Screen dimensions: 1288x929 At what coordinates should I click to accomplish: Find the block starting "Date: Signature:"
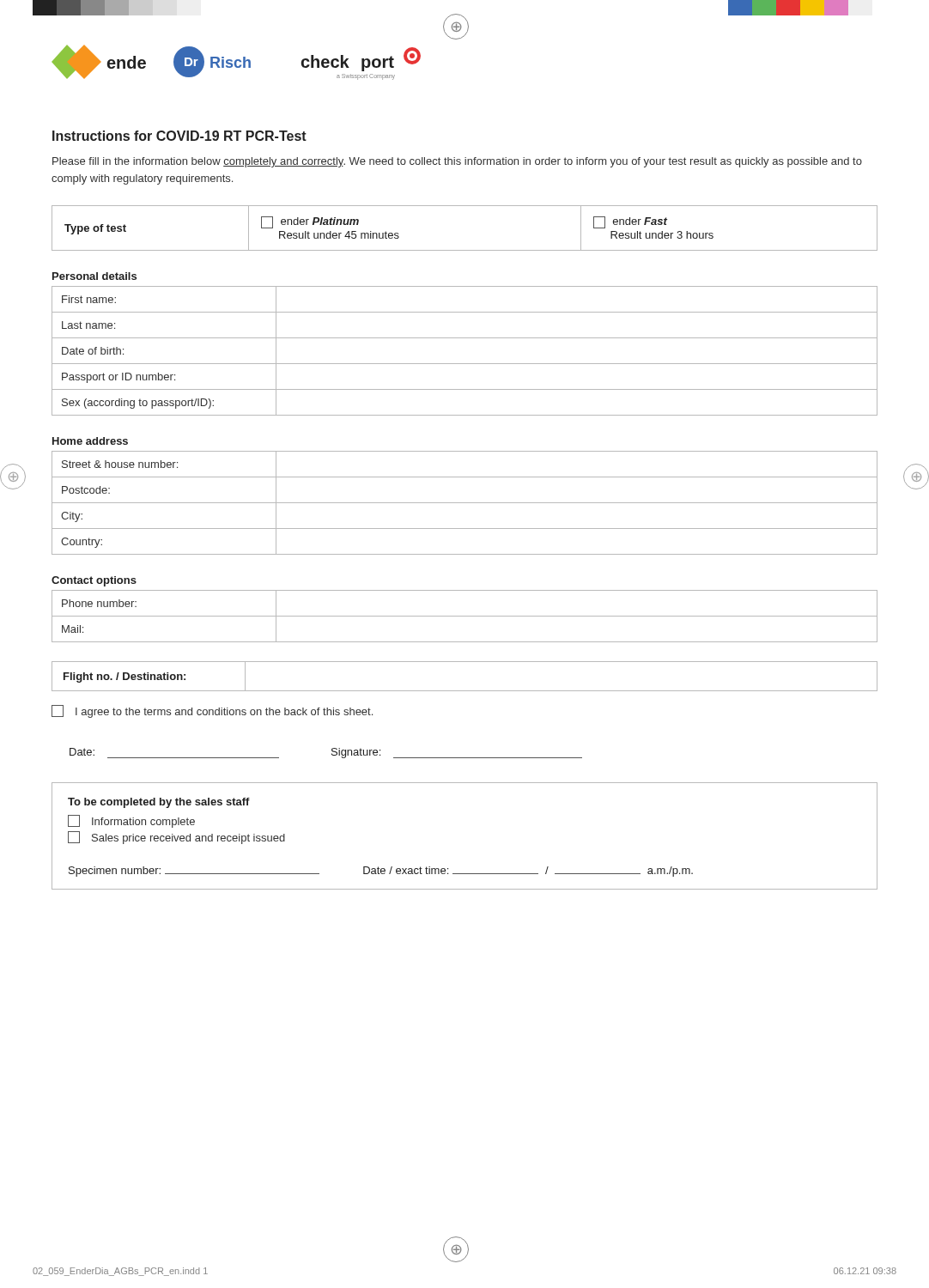(x=326, y=750)
